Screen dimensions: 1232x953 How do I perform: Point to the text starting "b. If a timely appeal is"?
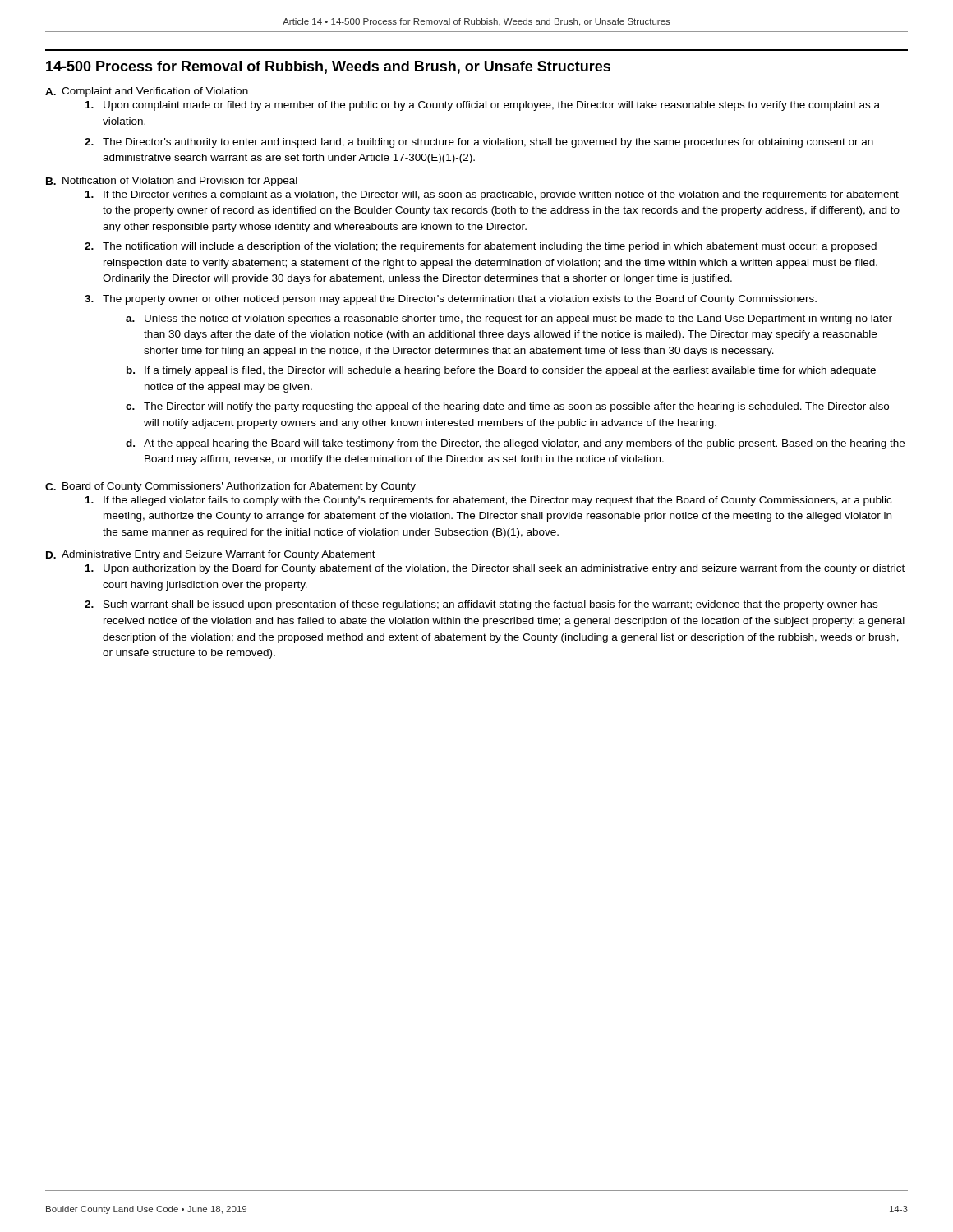(517, 379)
